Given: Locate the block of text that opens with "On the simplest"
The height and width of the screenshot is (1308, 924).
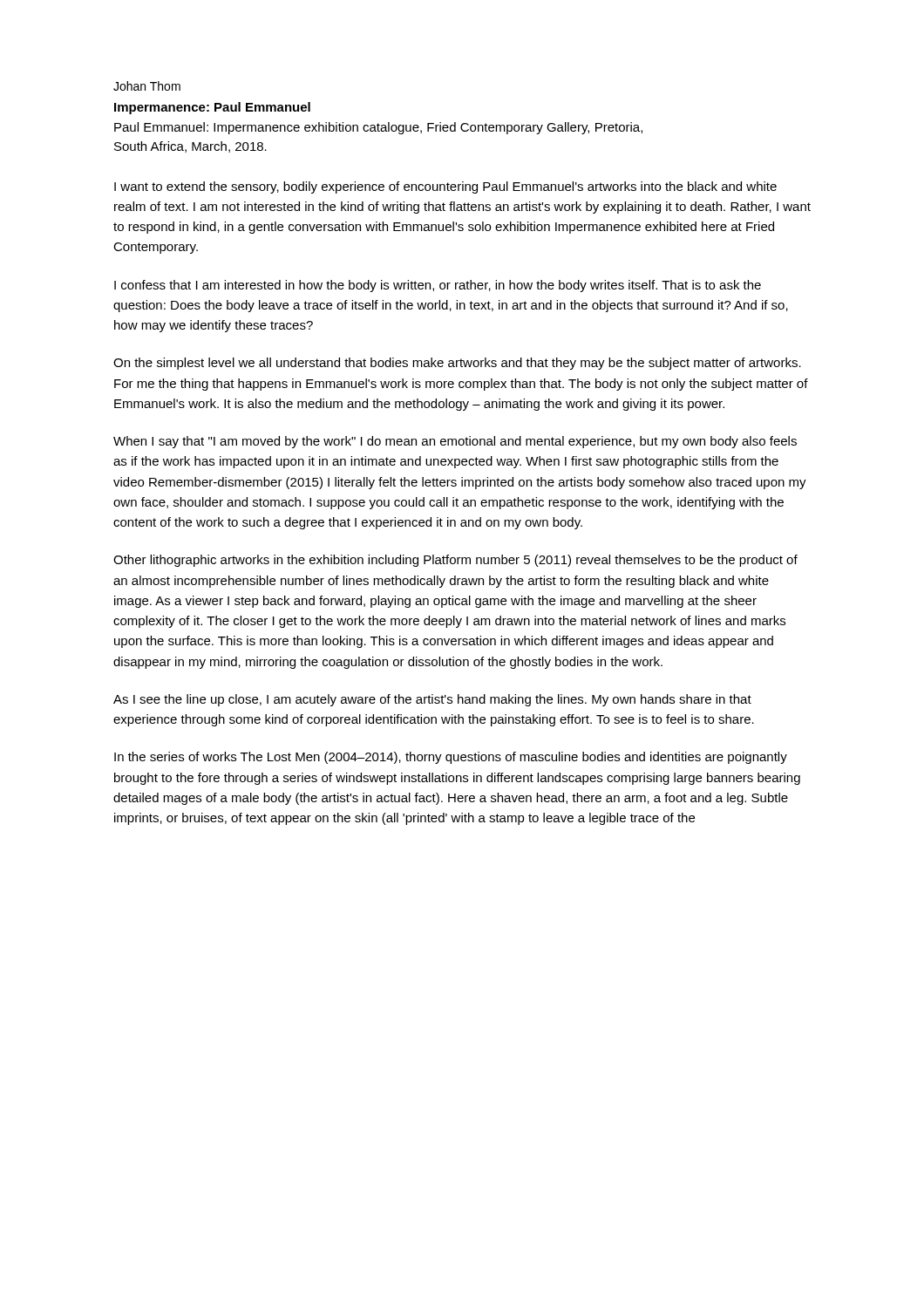Looking at the screenshot, I should pyautogui.click(x=460, y=383).
